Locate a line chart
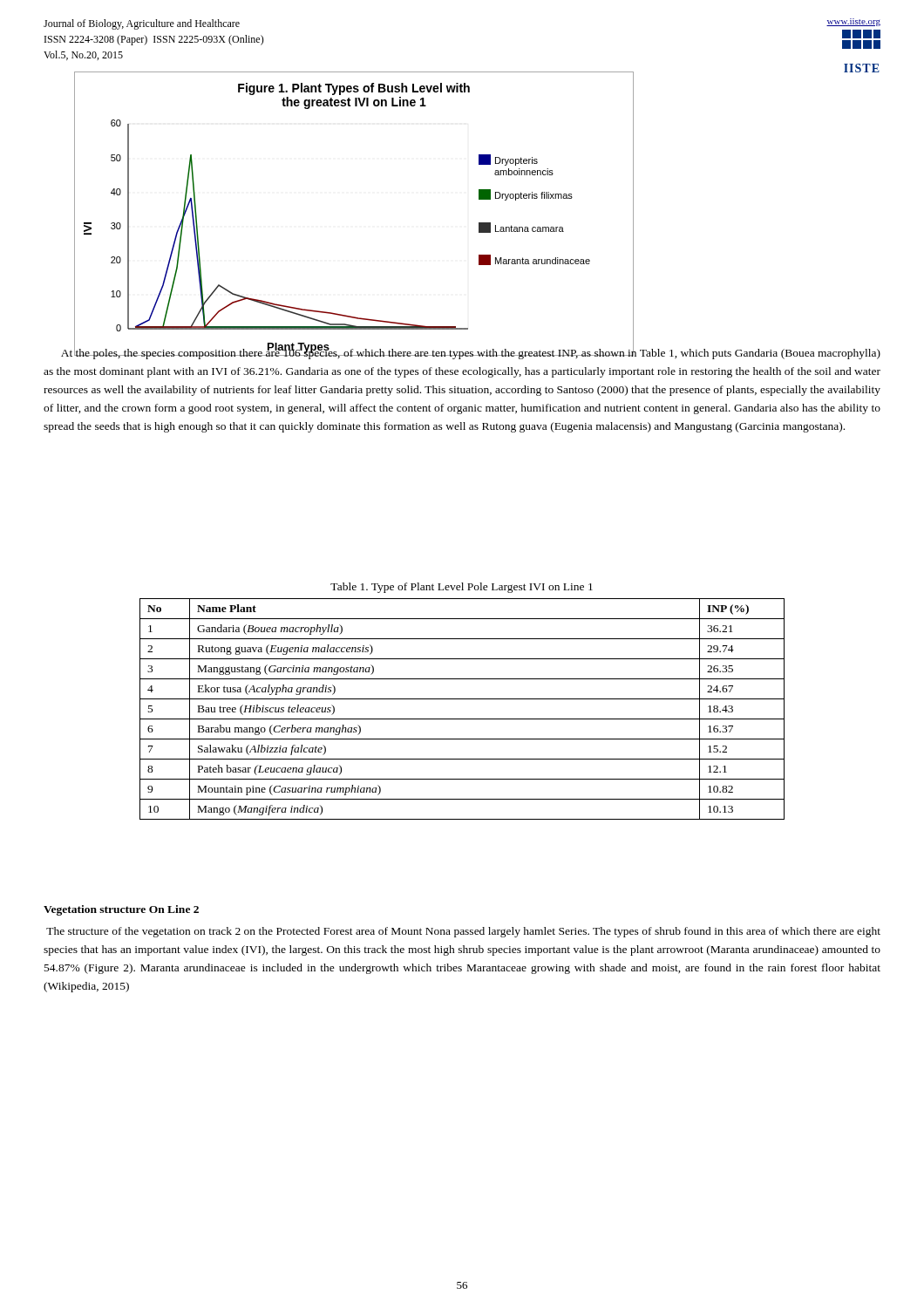924x1308 pixels. click(354, 214)
